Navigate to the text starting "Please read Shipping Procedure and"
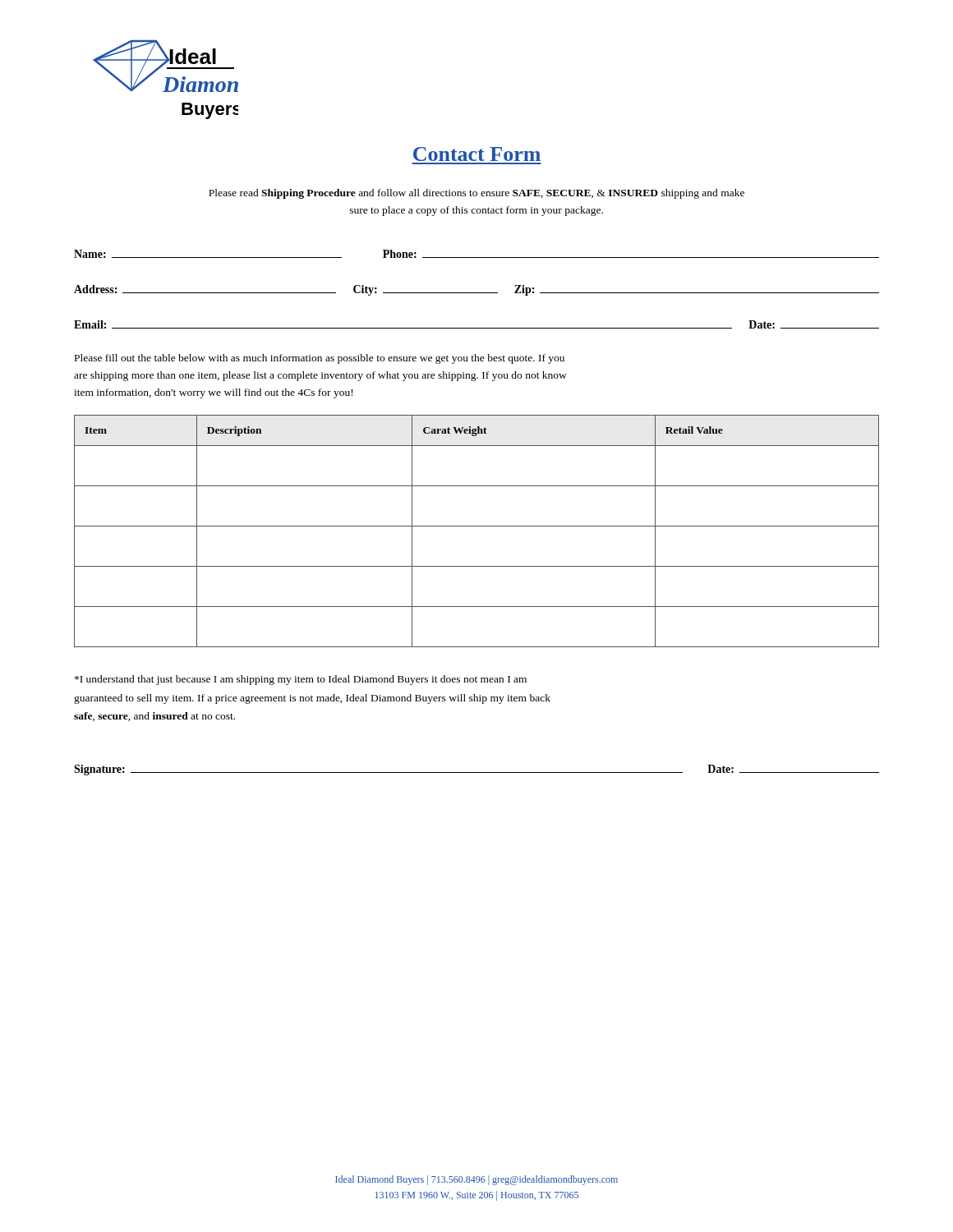Image resolution: width=953 pixels, height=1232 pixels. [476, 201]
